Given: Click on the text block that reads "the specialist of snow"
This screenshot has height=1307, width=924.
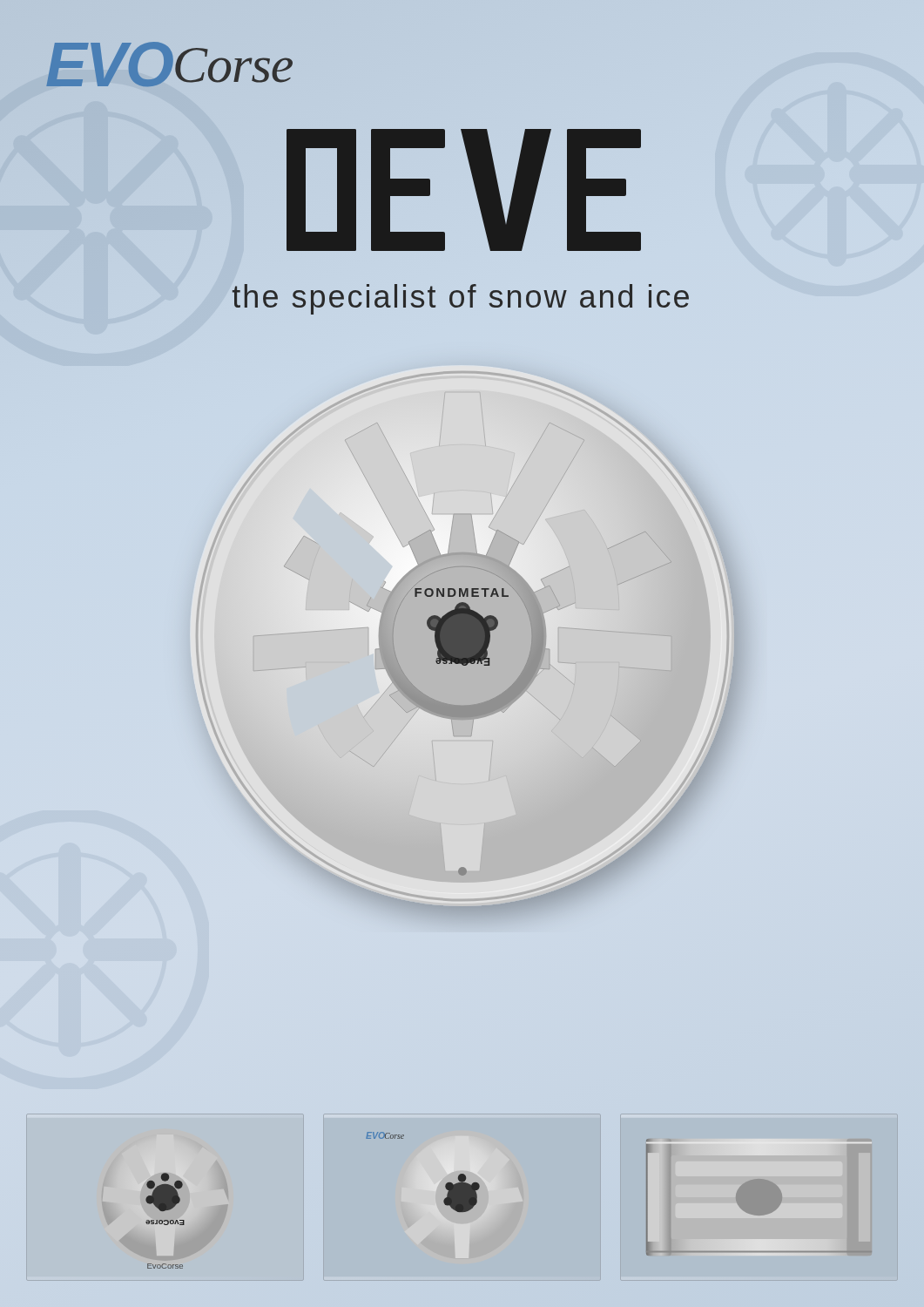Looking at the screenshot, I should pos(462,297).
